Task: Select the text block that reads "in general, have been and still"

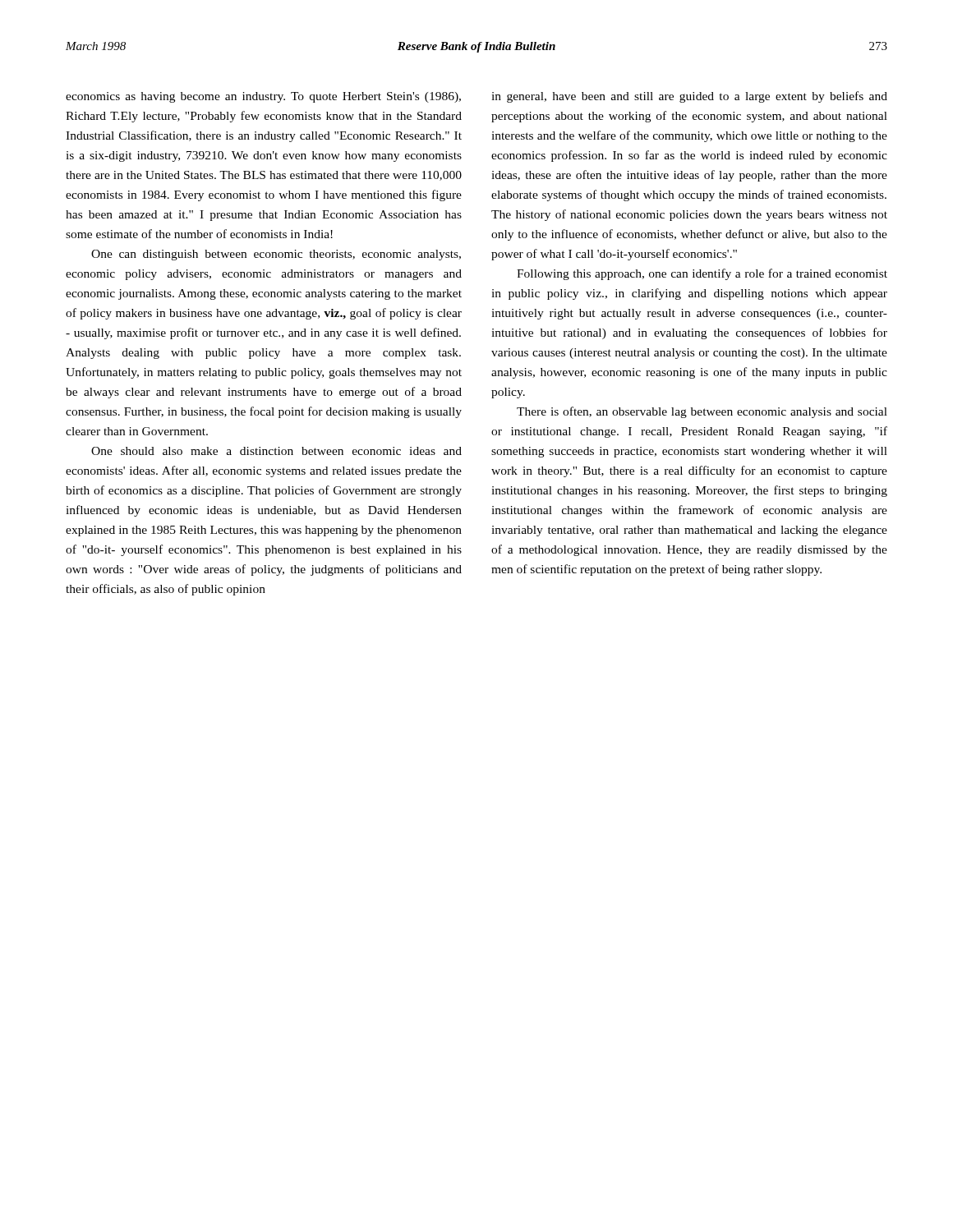Action: [x=689, y=175]
